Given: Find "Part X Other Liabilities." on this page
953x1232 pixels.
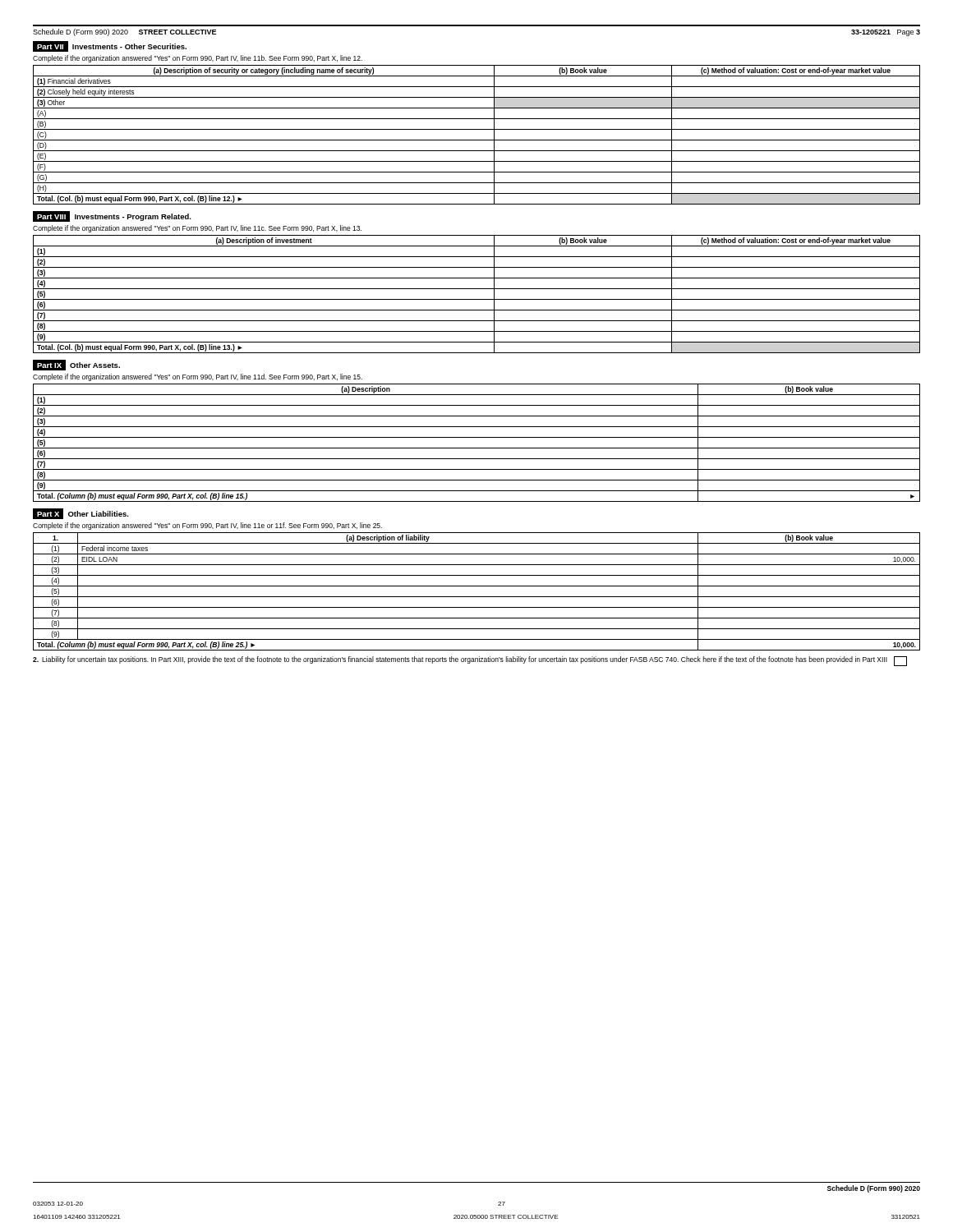Looking at the screenshot, I should click(x=81, y=514).
